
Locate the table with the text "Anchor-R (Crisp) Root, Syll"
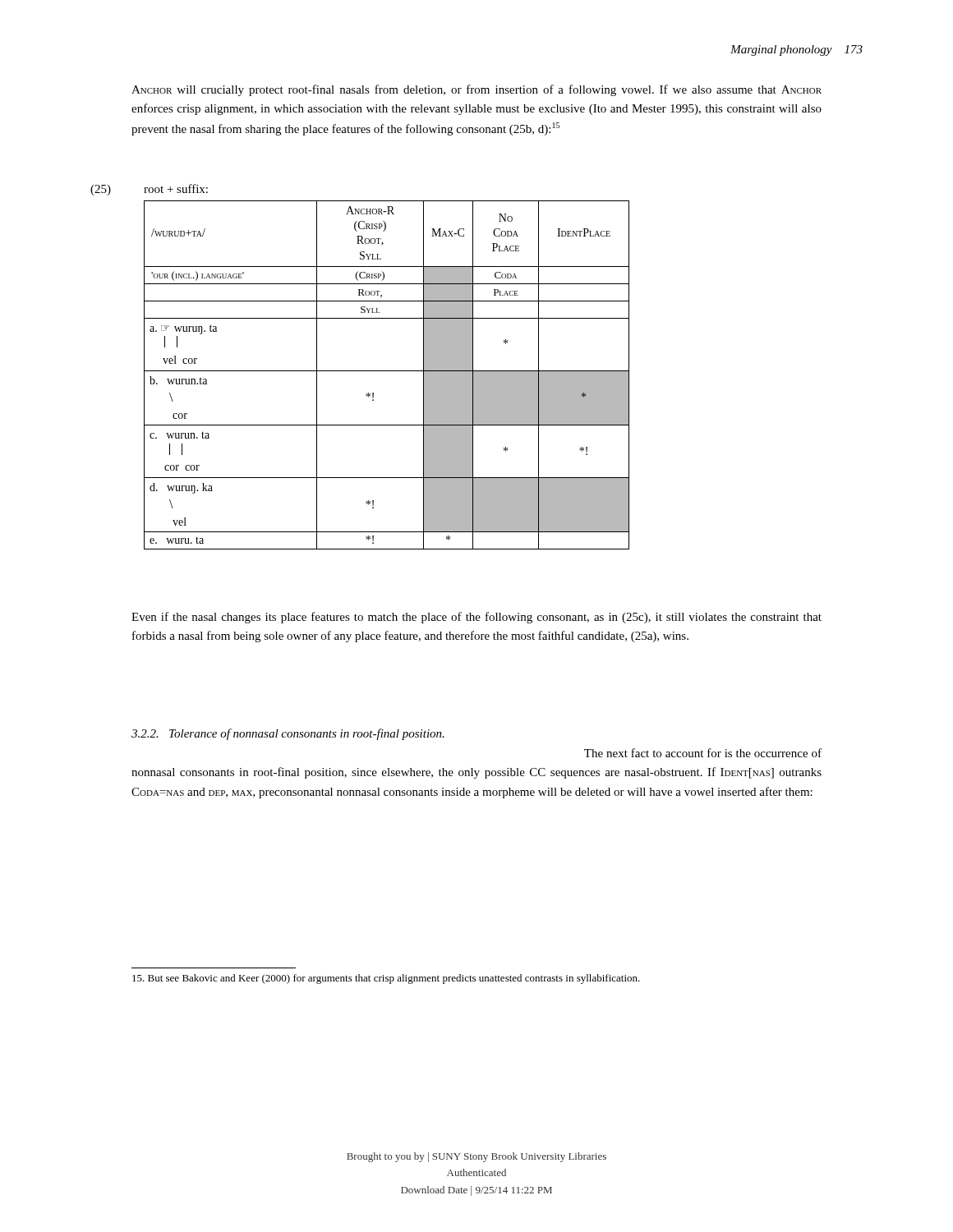[x=387, y=375]
